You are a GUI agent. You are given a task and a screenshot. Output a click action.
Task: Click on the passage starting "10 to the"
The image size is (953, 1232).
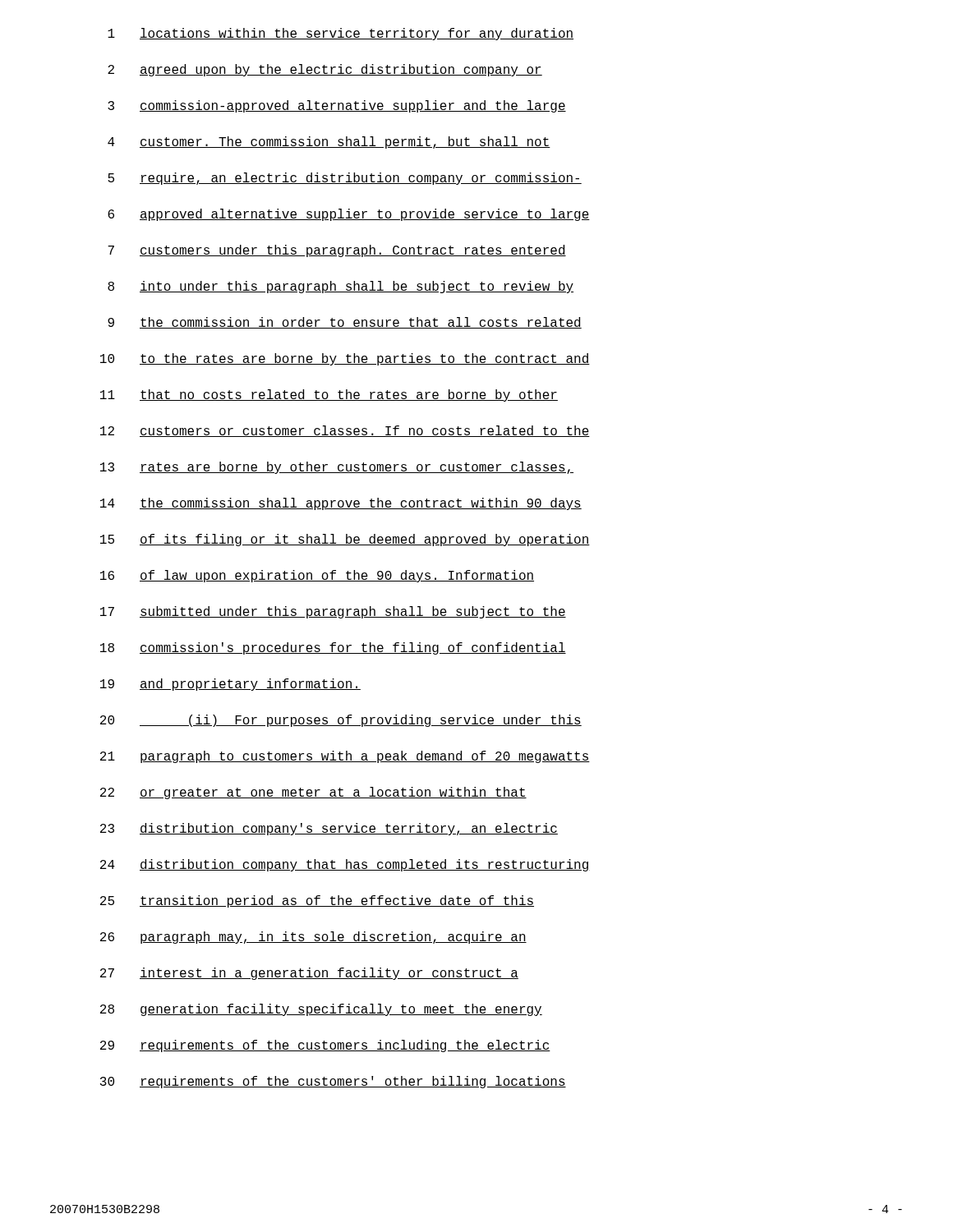[476, 360]
